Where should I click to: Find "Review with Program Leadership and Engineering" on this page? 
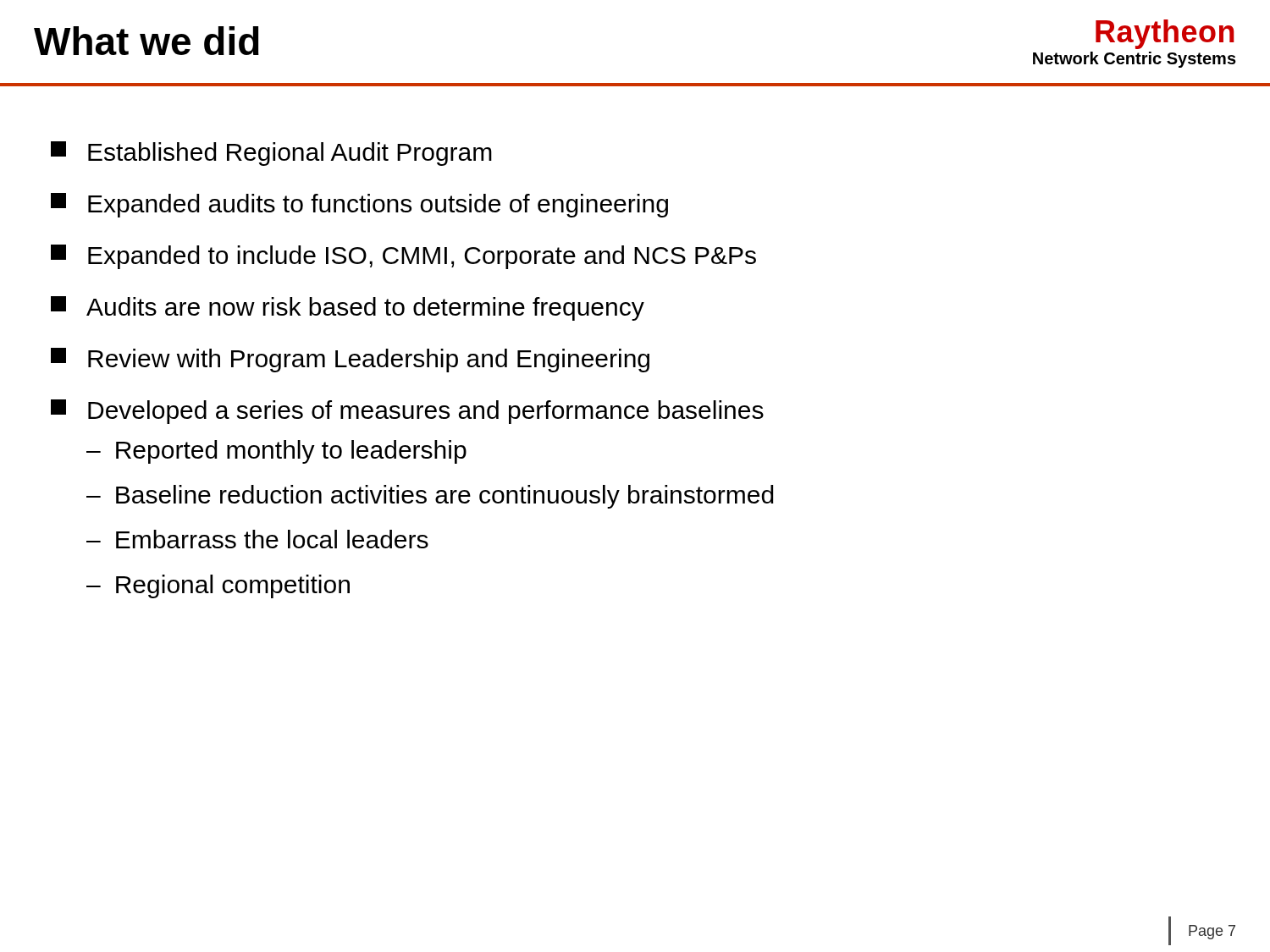point(351,358)
